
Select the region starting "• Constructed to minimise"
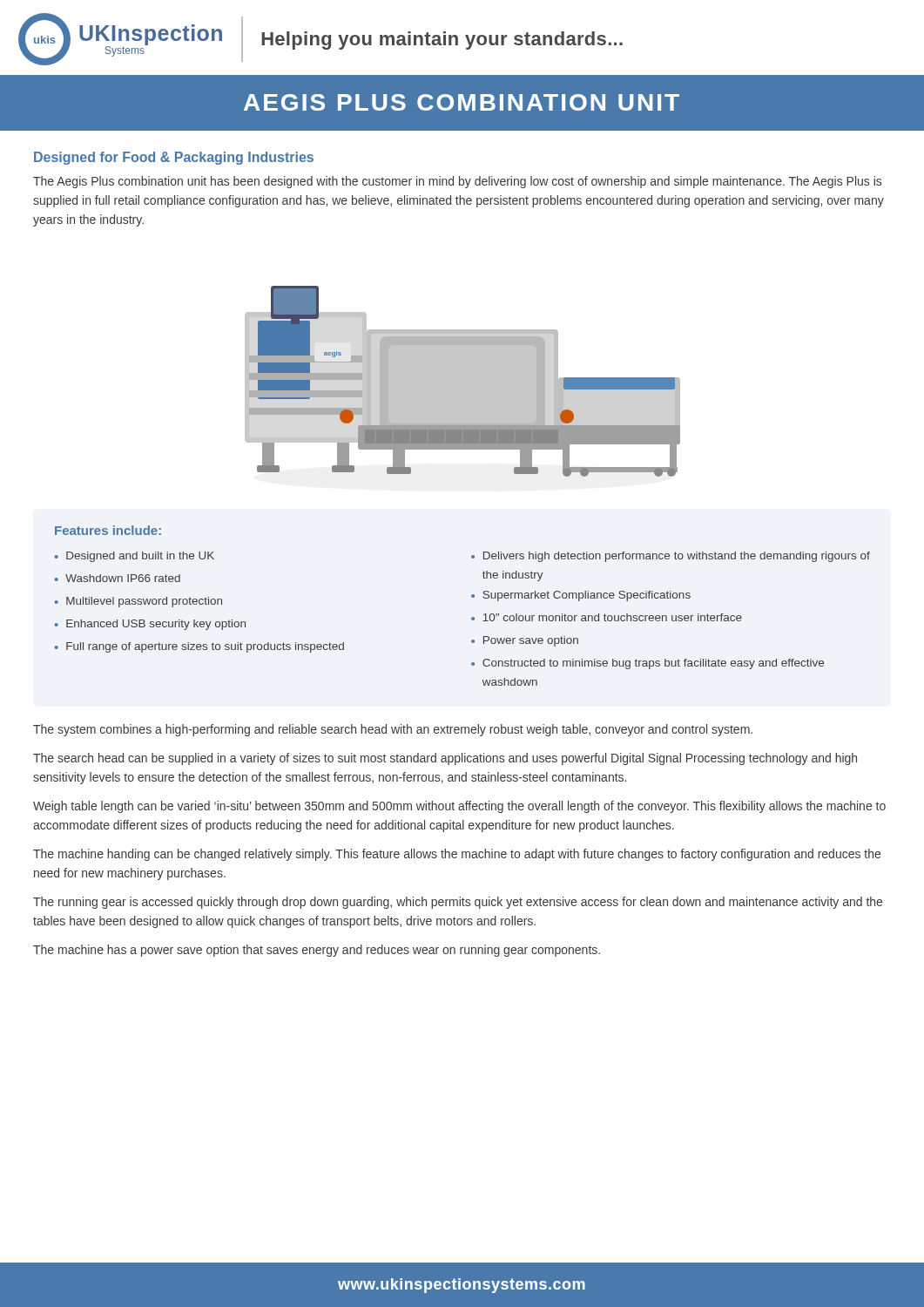point(670,672)
